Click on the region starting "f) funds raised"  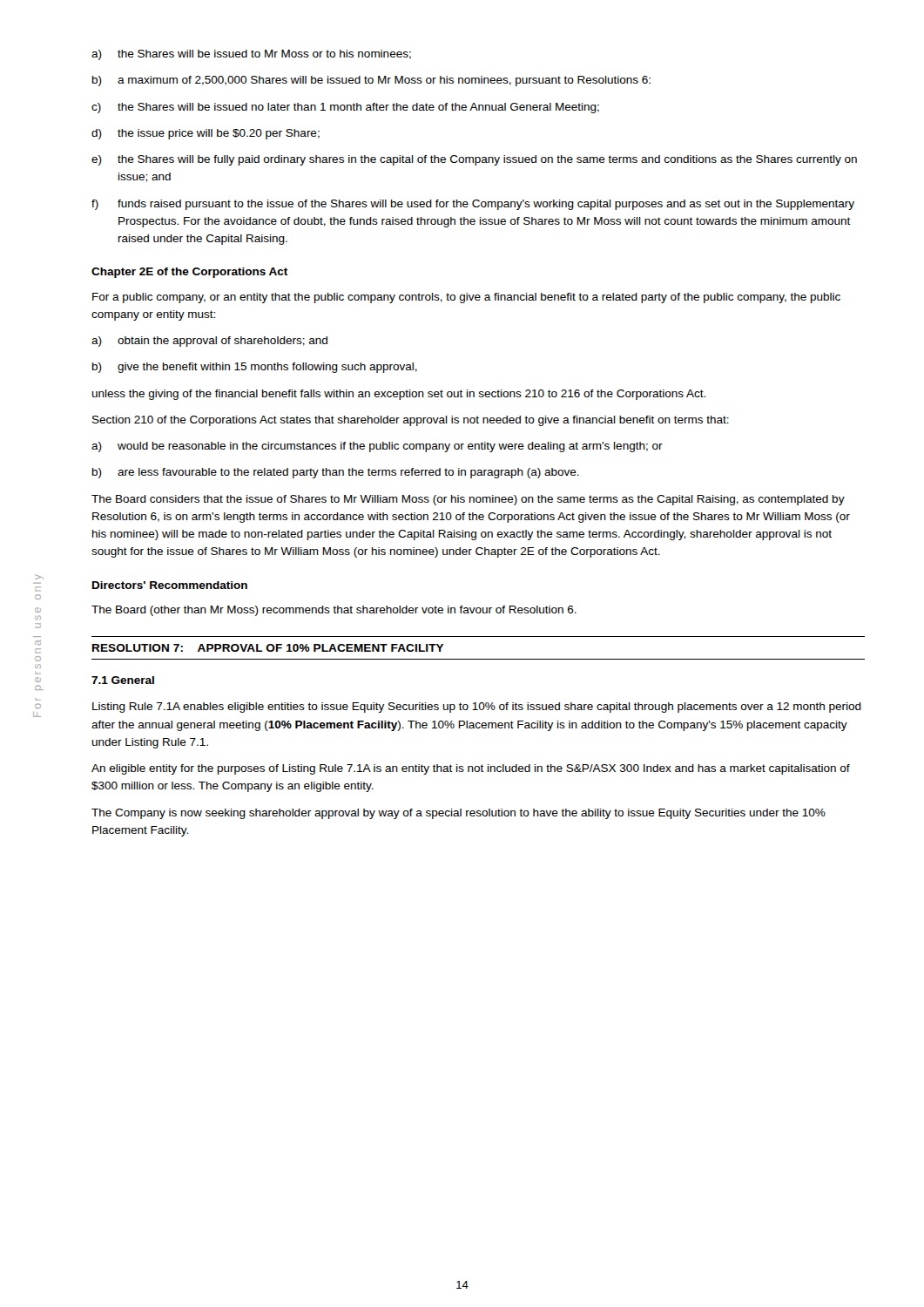pos(478,221)
